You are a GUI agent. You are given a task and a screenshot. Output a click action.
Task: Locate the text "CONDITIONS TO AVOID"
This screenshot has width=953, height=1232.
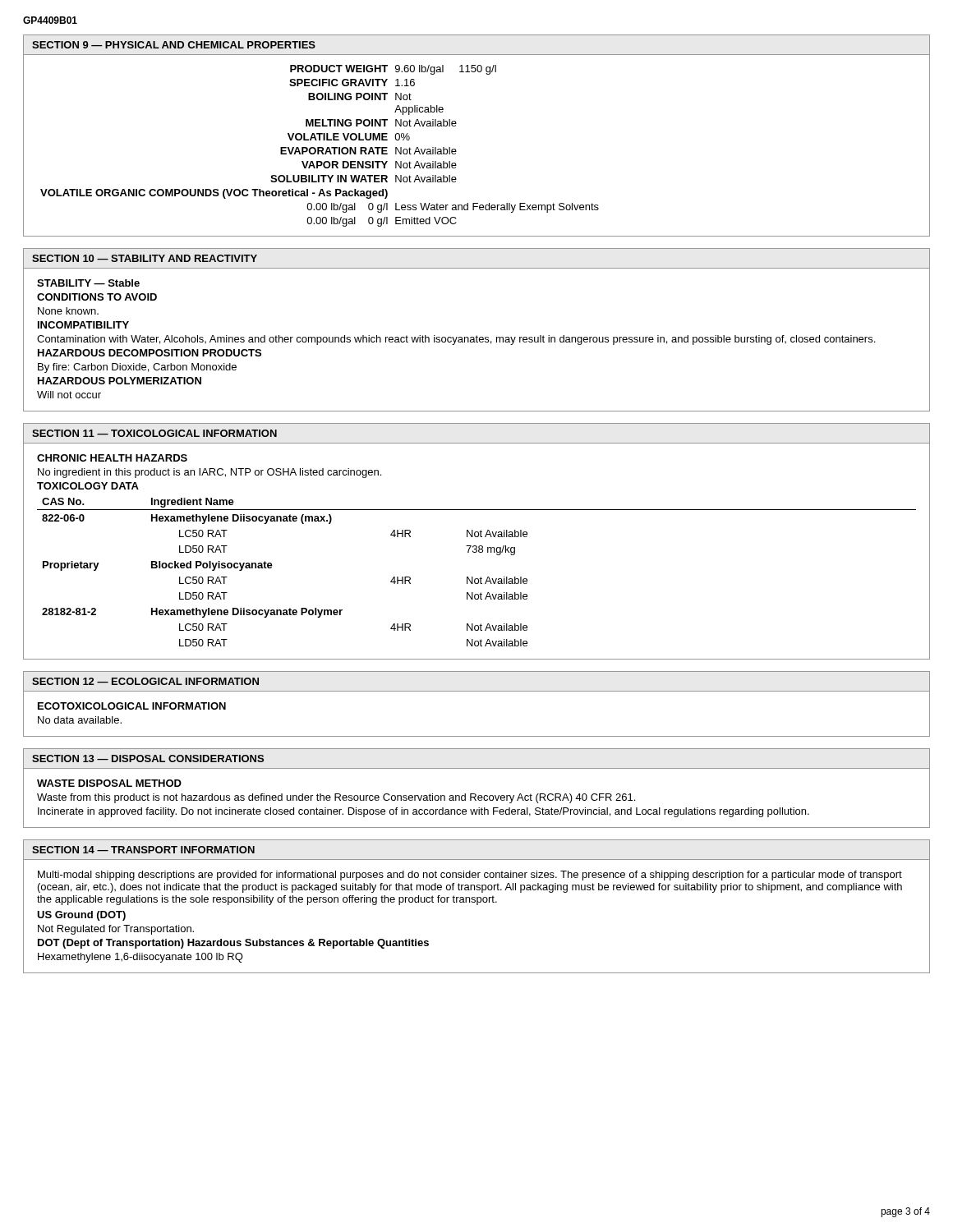(x=97, y=297)
